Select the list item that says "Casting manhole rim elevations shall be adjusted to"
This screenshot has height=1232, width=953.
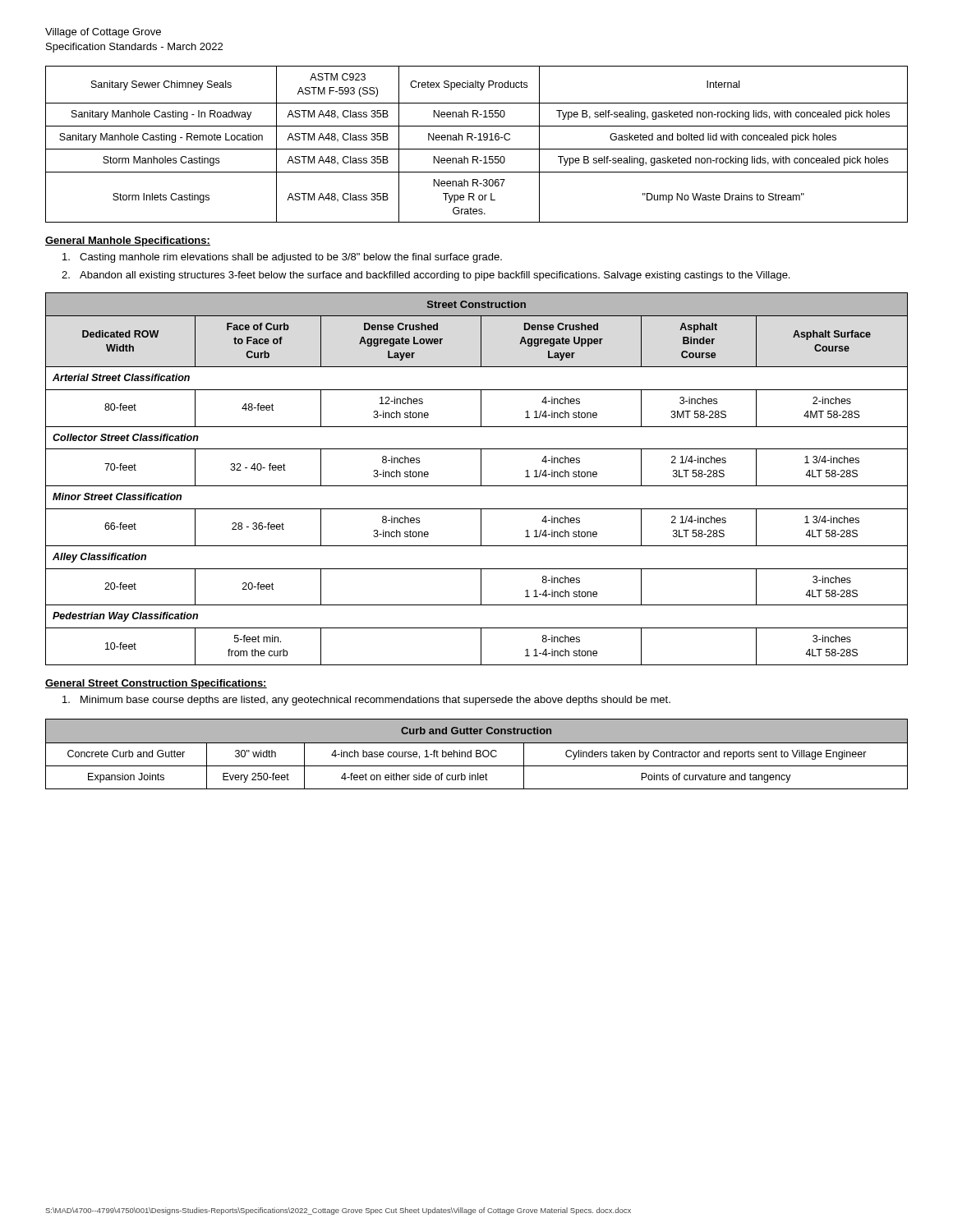485,257
